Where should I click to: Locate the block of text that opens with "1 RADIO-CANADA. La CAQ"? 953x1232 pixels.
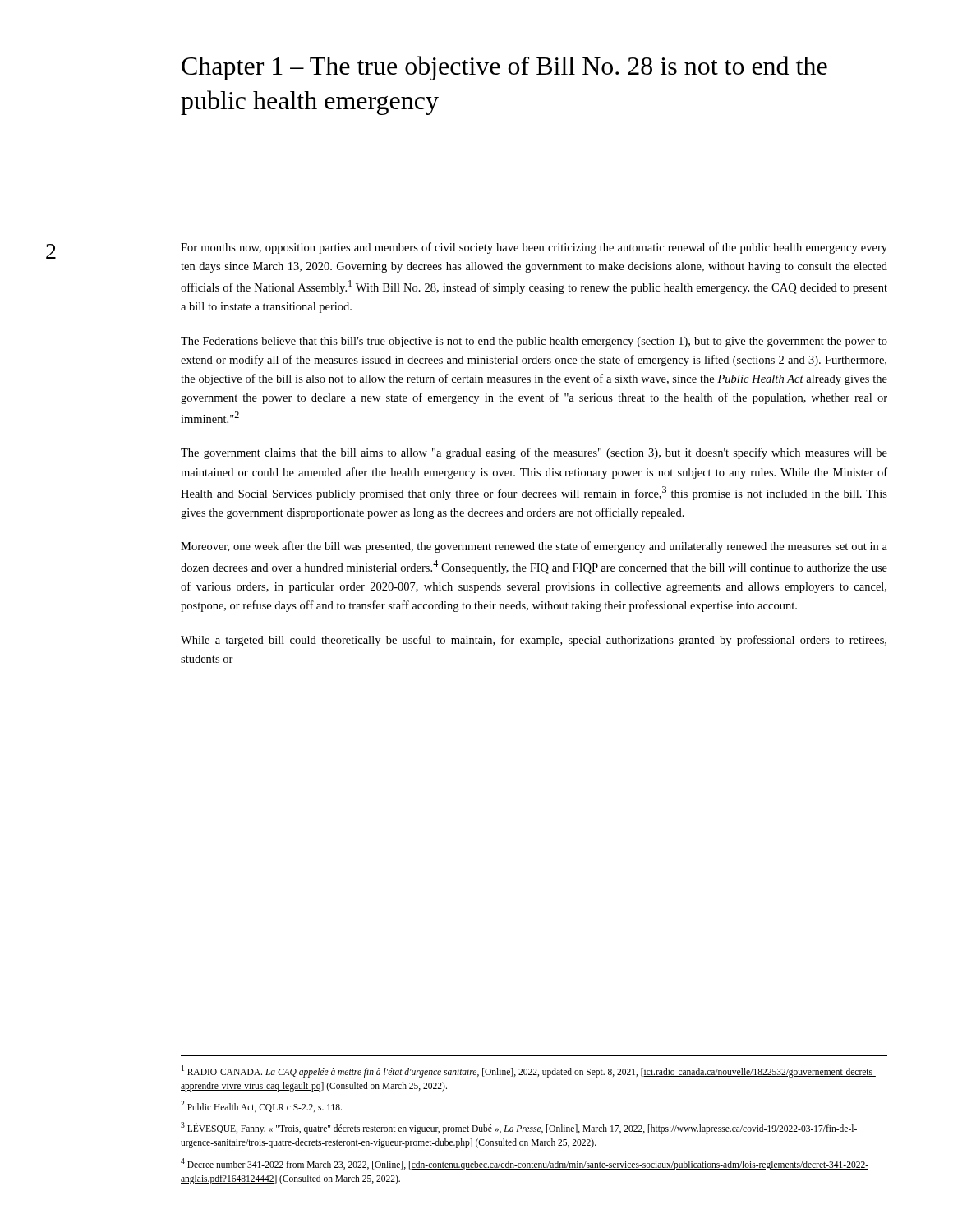[x=528, y=1077]
